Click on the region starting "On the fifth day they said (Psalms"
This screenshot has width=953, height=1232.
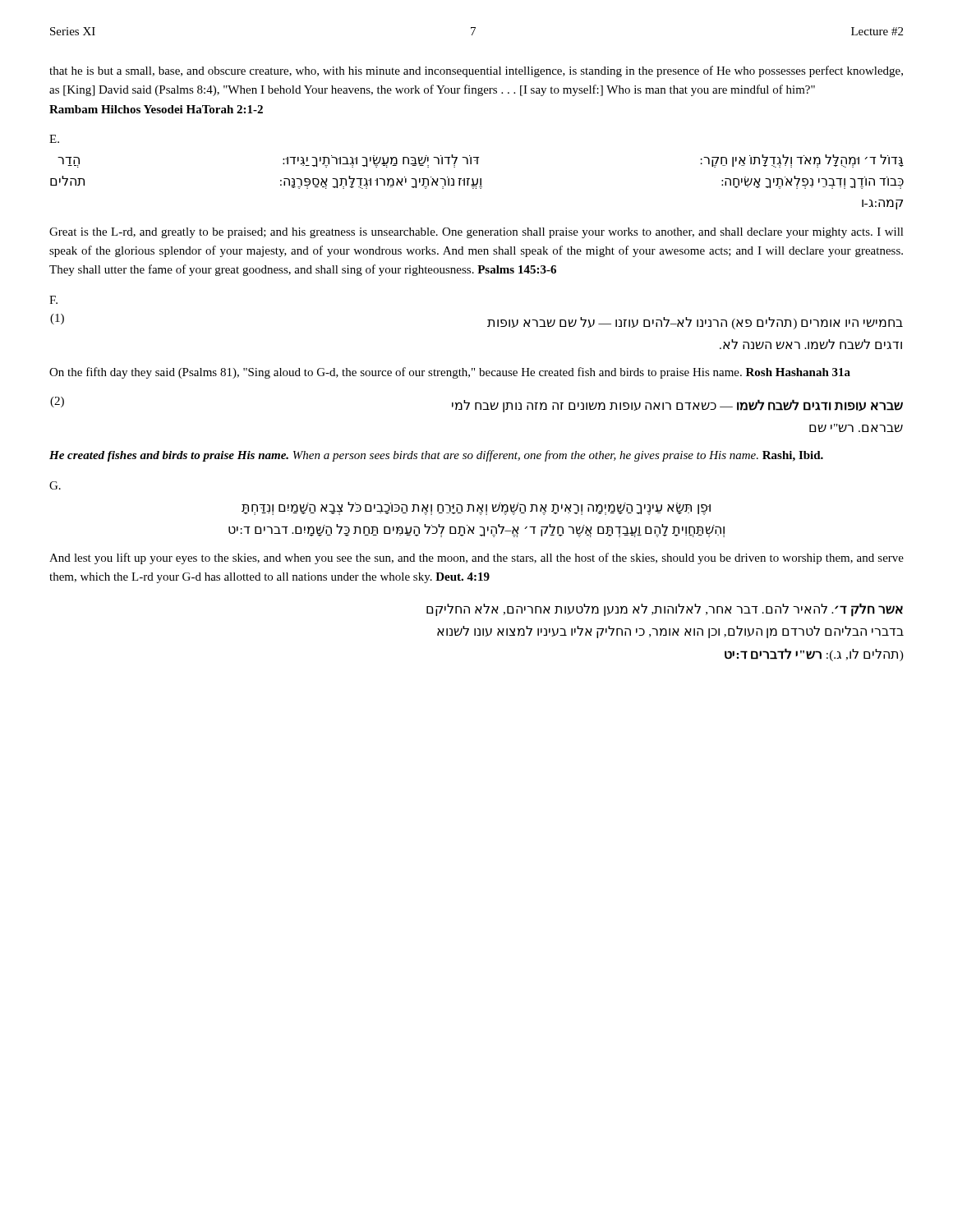coord(450,372)
